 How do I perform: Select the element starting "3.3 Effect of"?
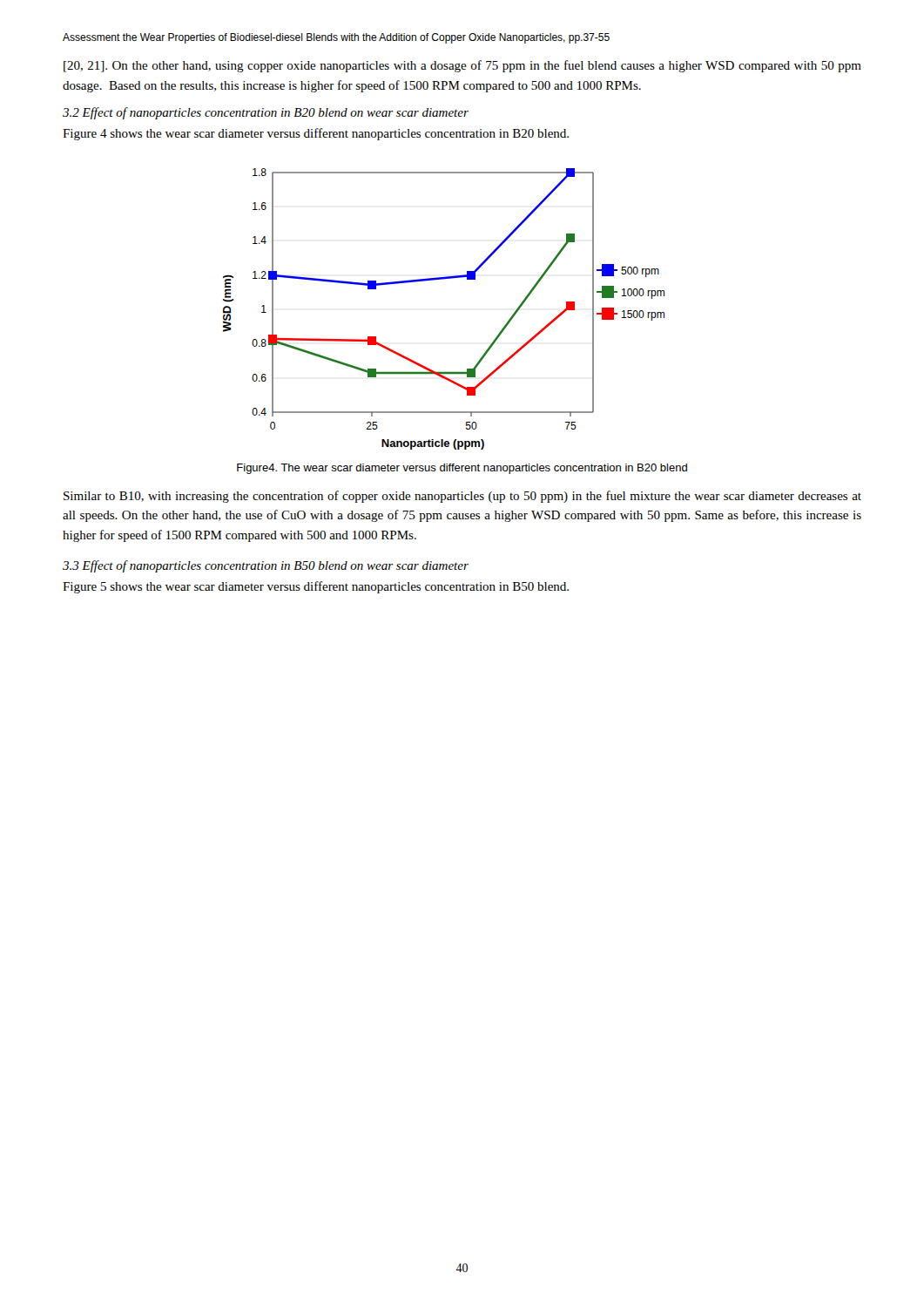point(266,565)
